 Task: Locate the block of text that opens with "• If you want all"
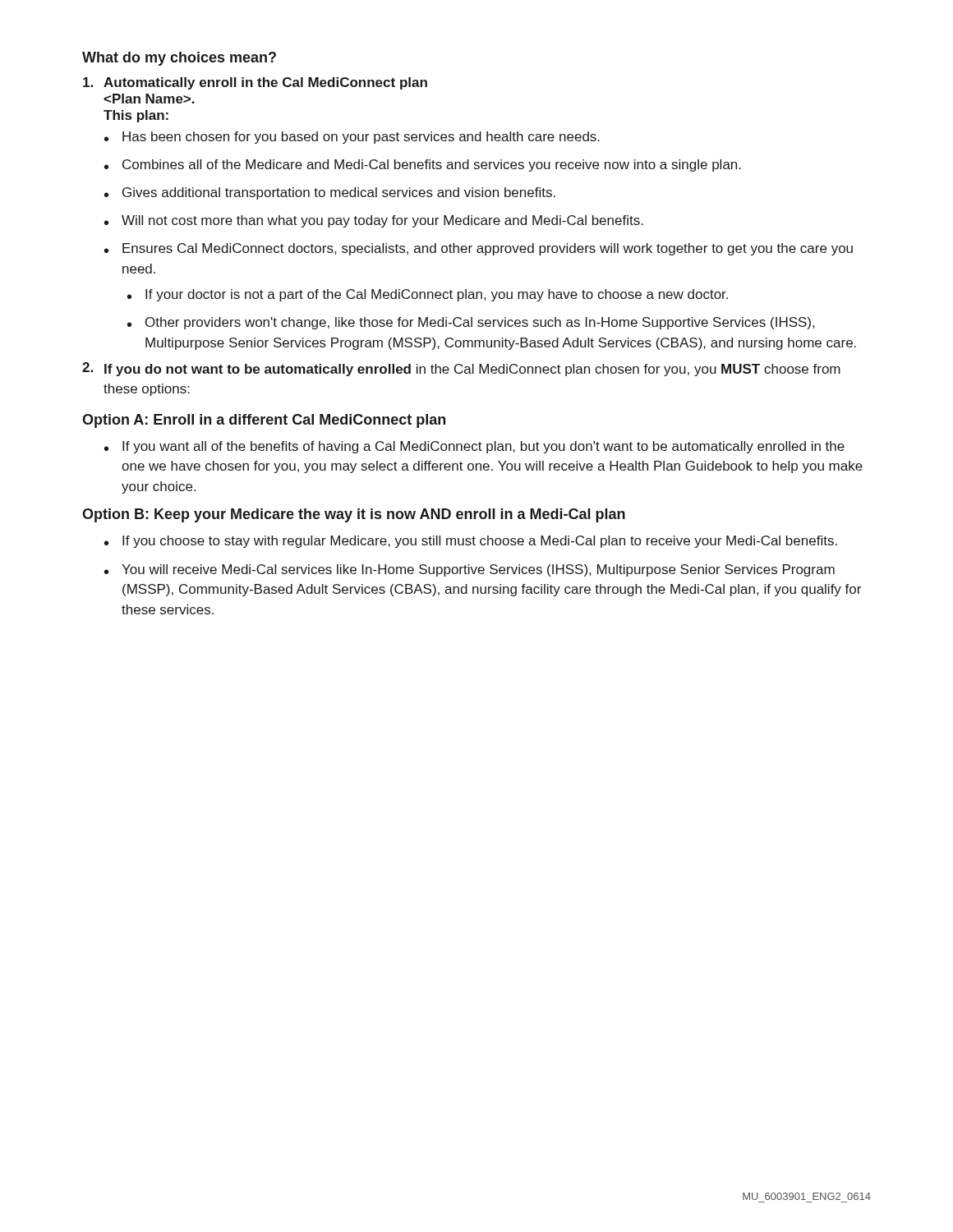(x=487, y=467)
